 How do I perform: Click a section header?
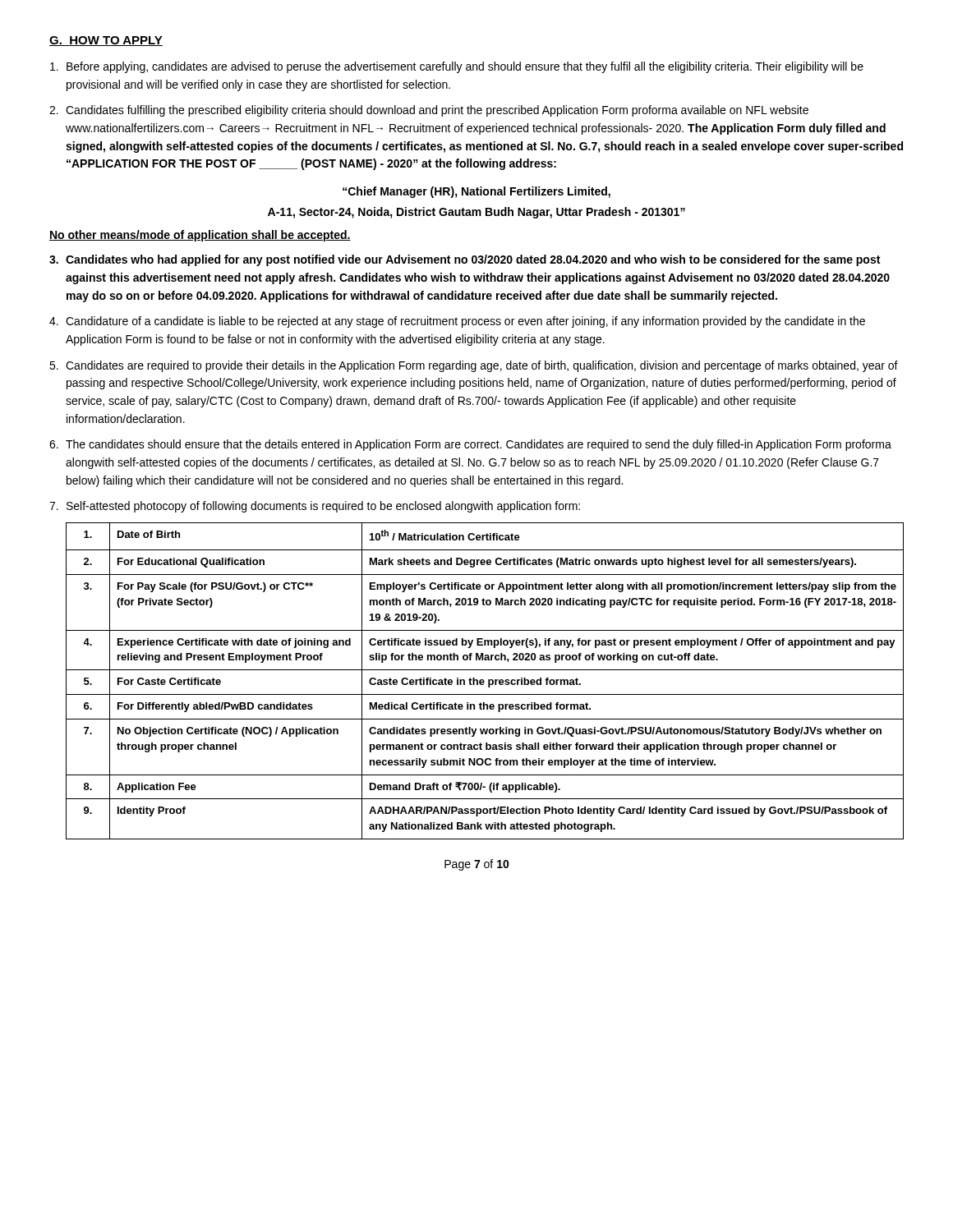coord(106,40)
